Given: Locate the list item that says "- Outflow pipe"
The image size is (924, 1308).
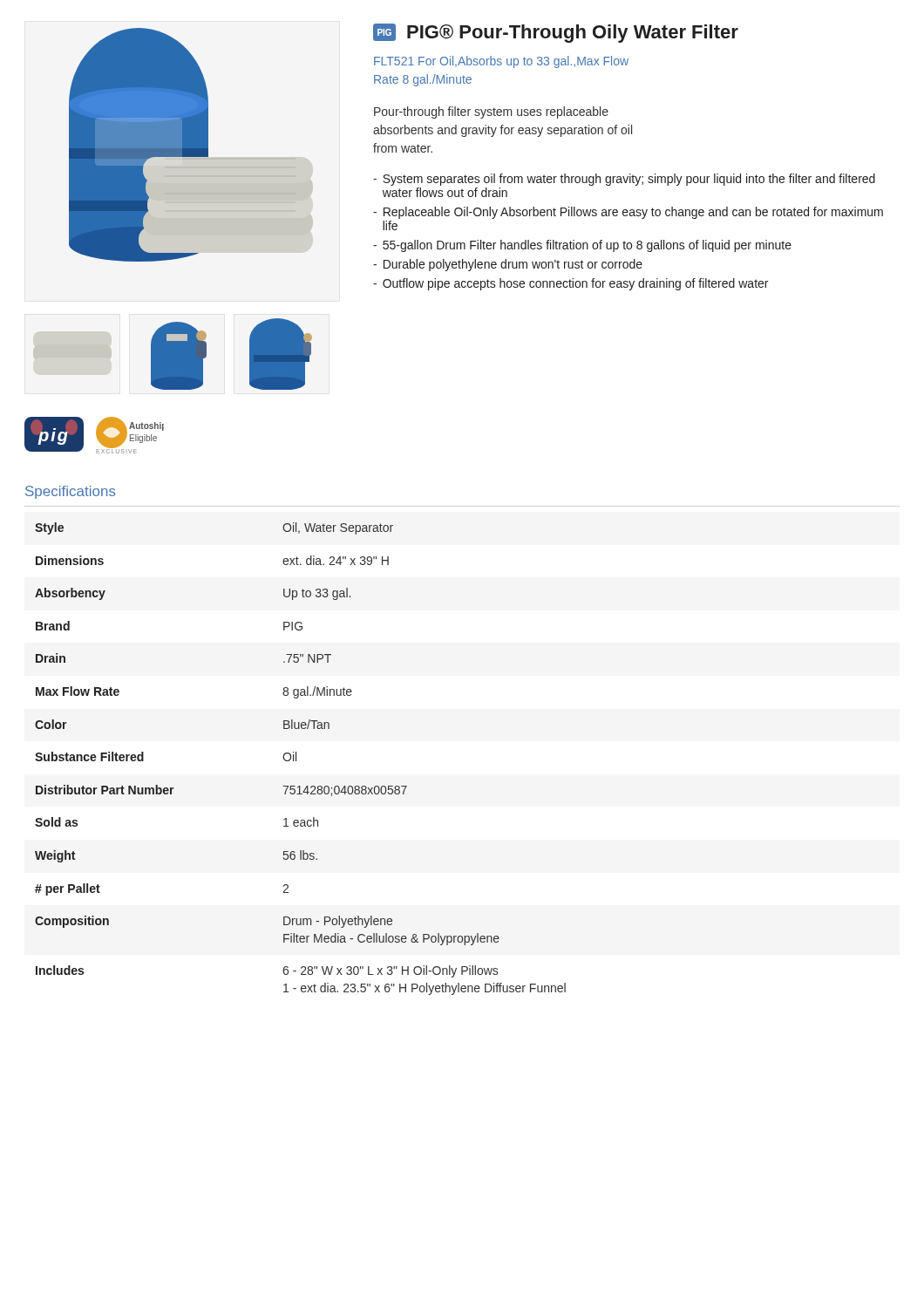Looking at the screenshot, I should (x=571, y=283).
